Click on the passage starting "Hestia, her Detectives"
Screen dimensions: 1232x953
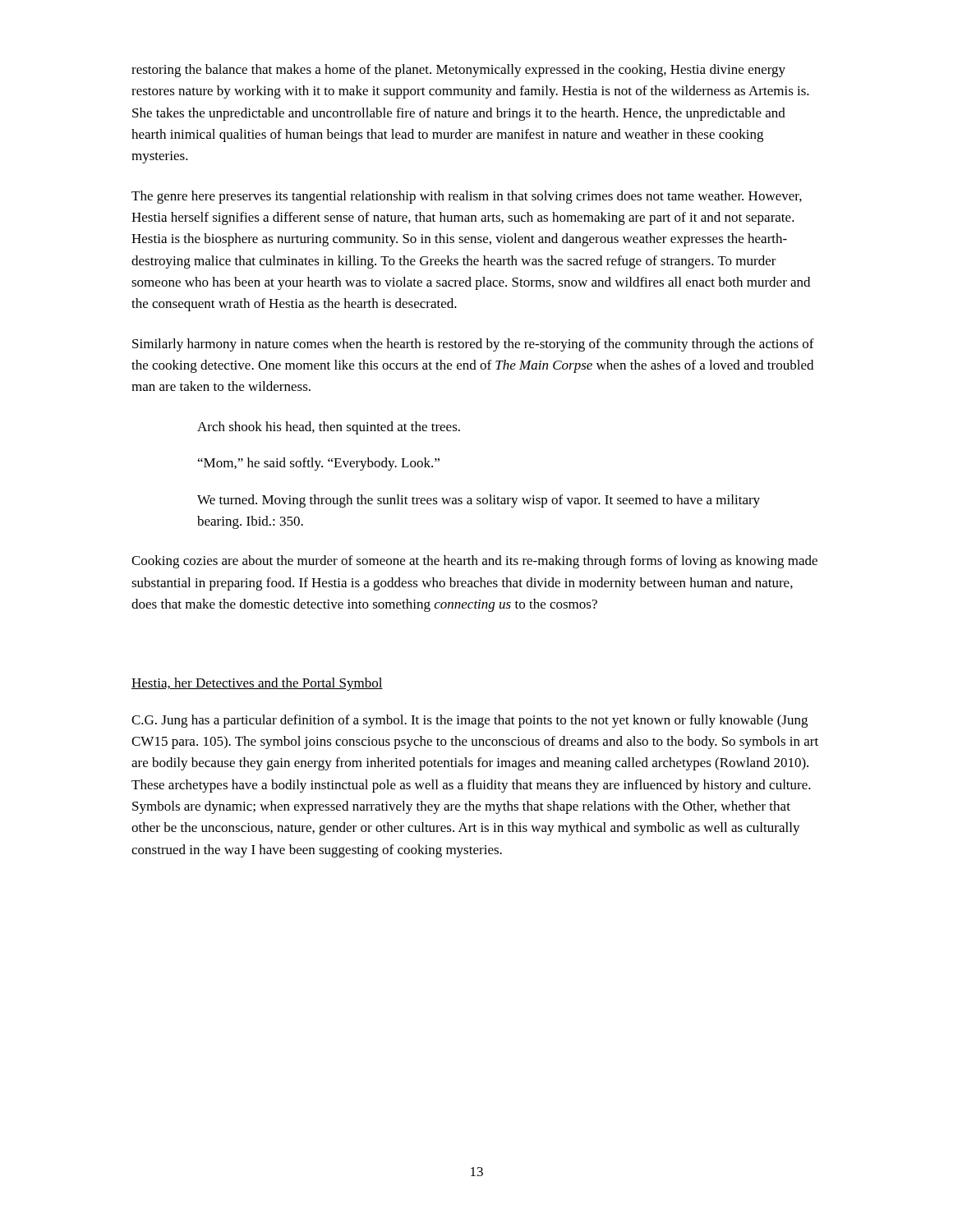coord(257,684)
